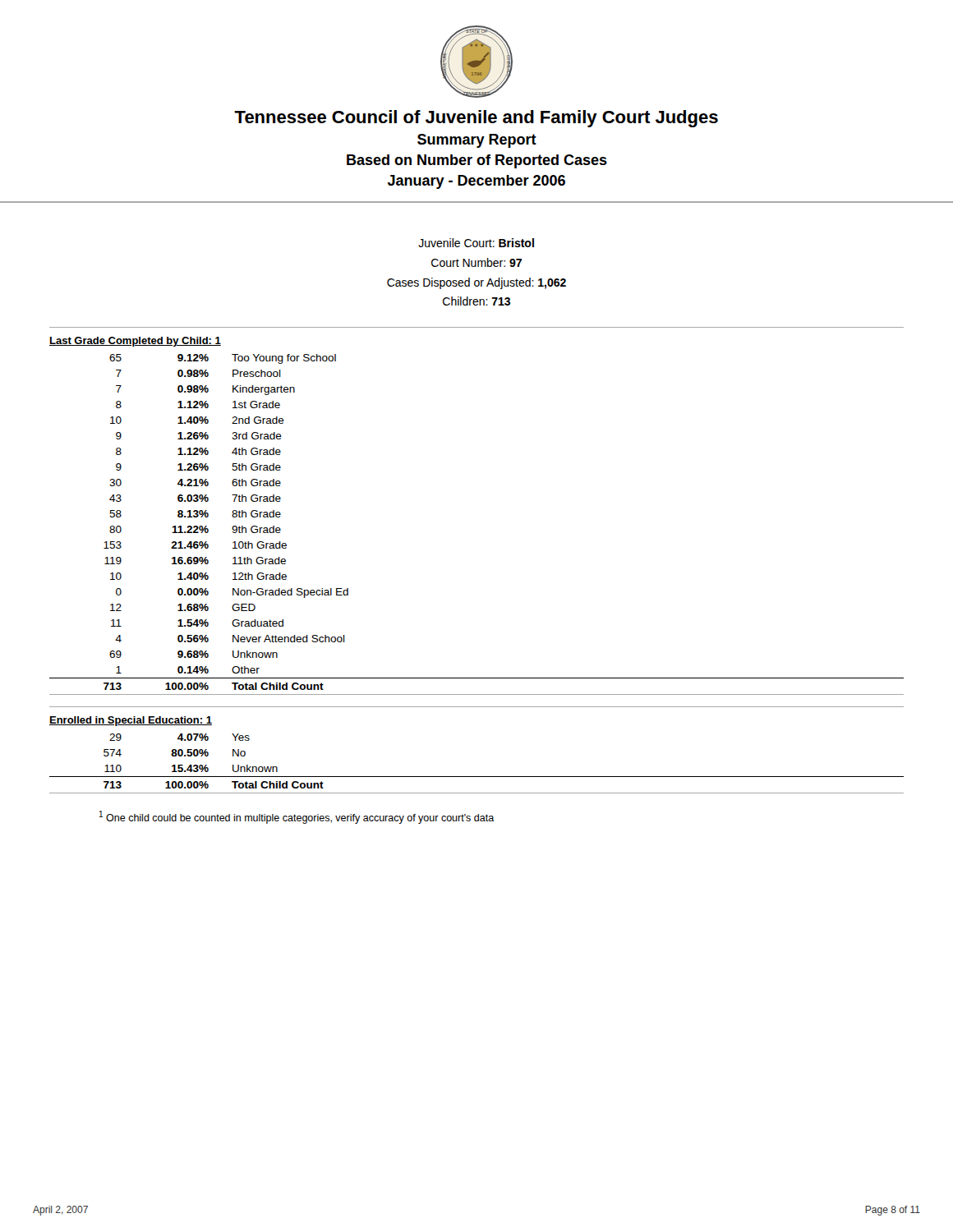
Task: Click on the element starting "1 One child could be counted"
Action: pos(296,817)
